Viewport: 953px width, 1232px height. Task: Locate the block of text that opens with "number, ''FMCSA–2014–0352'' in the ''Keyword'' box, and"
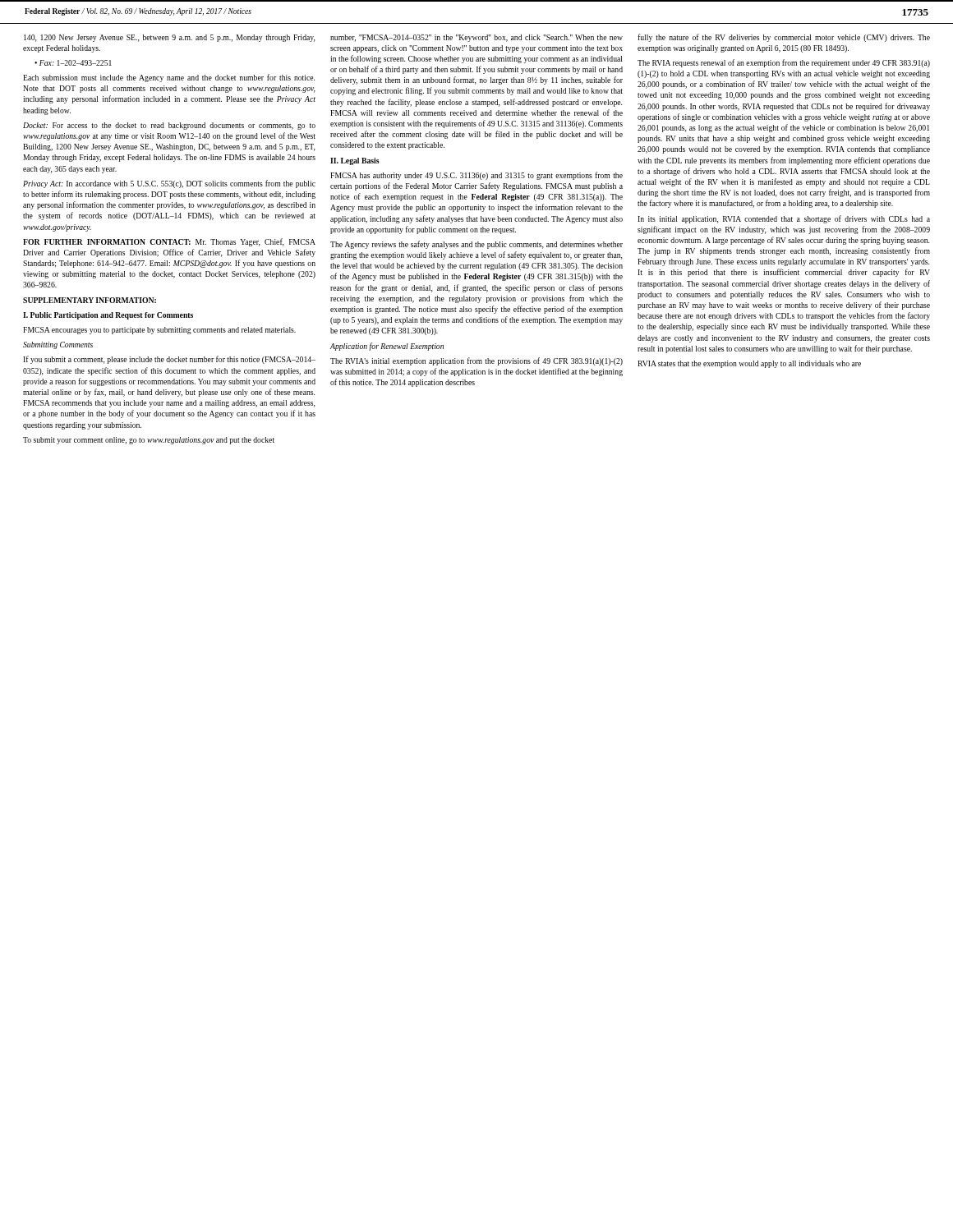coord(476,91)
